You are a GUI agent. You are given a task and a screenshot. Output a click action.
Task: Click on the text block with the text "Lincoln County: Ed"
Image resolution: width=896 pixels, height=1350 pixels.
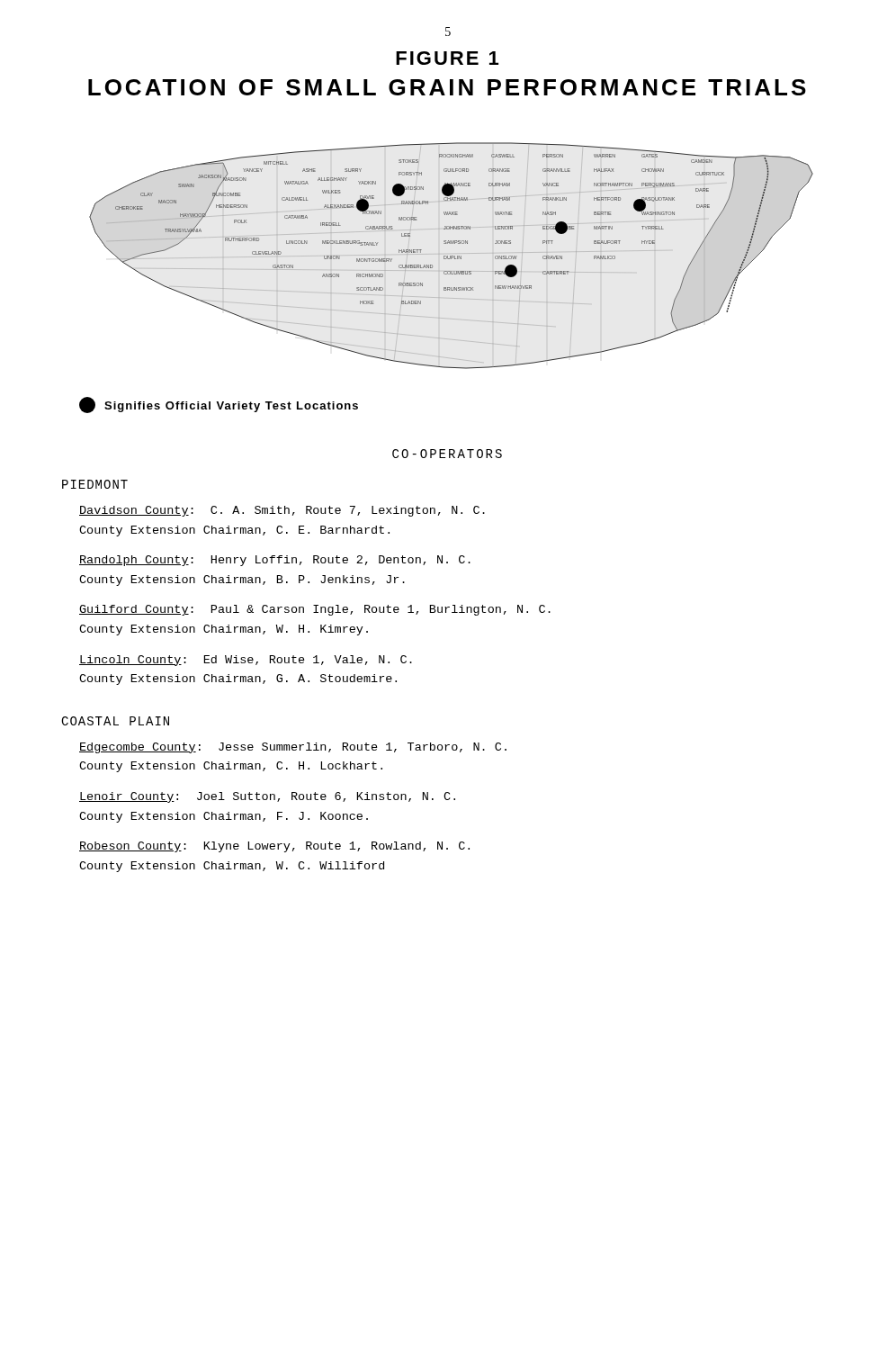[x=247, y=669]
